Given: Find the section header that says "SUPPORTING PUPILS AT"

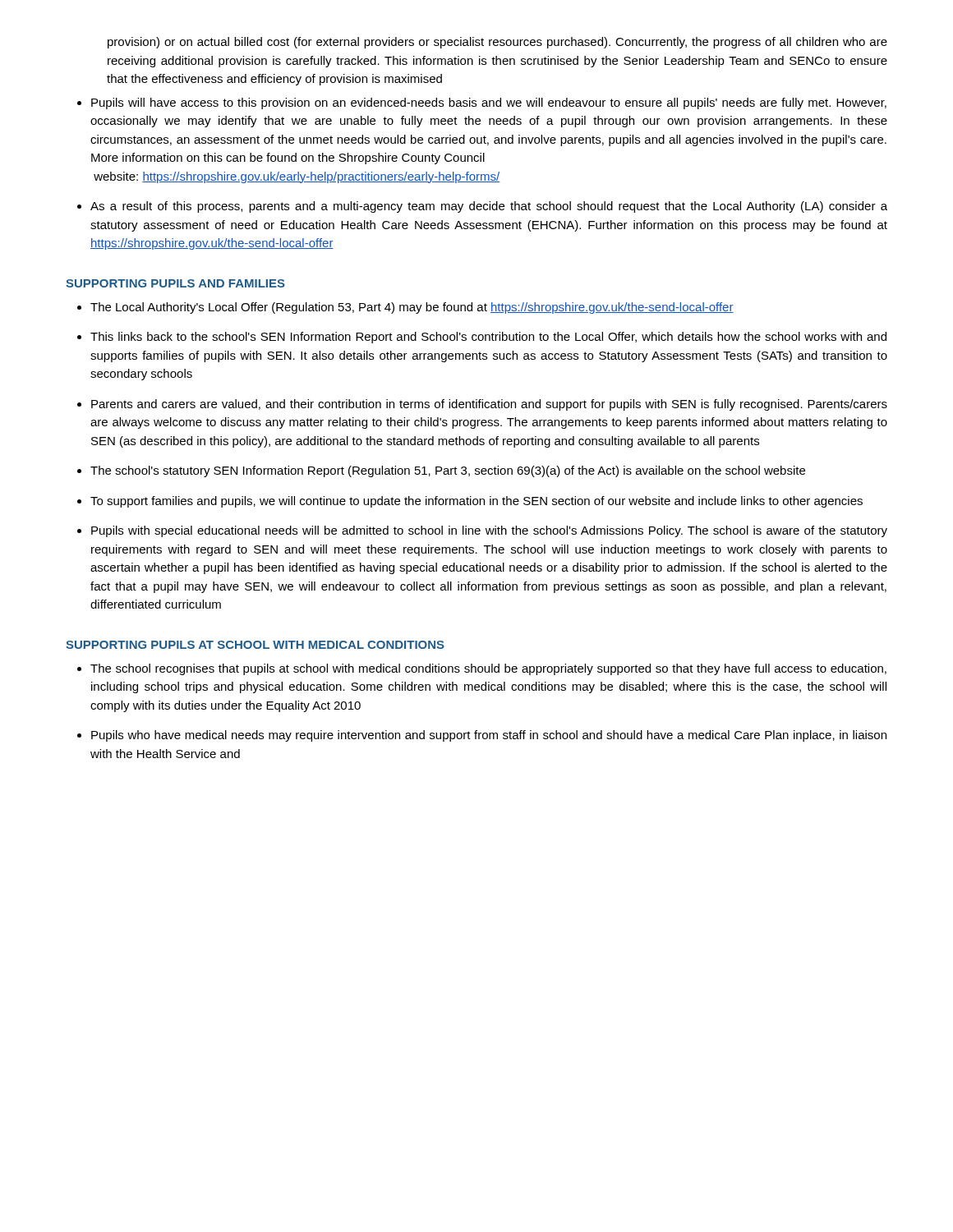Looking at the screenshot, I should pos(255,644).
